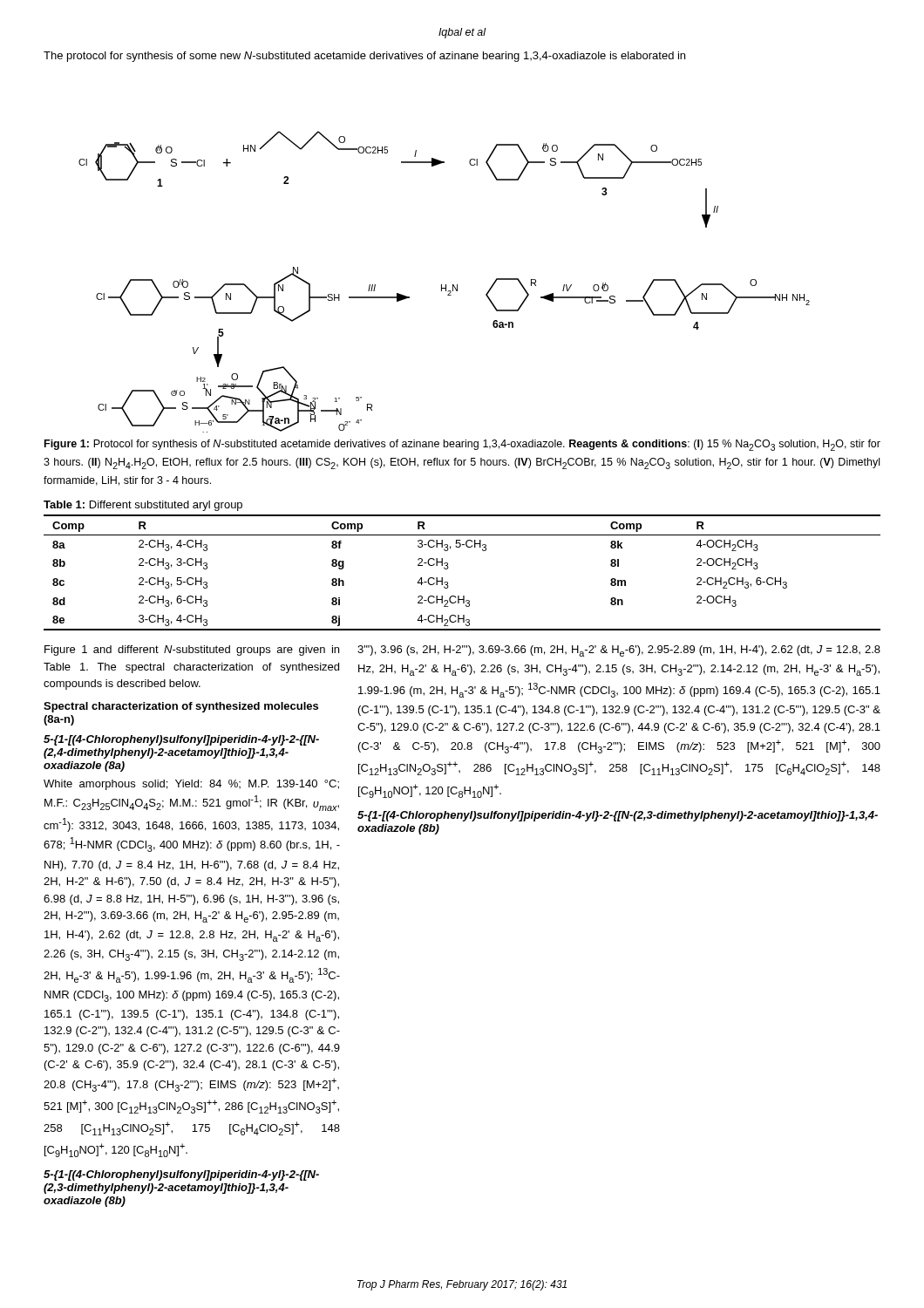Where does it say "Table 1: Different substituted aryl group"?
This screenshot has width=924, height=1308.
[x=143, y=504]
